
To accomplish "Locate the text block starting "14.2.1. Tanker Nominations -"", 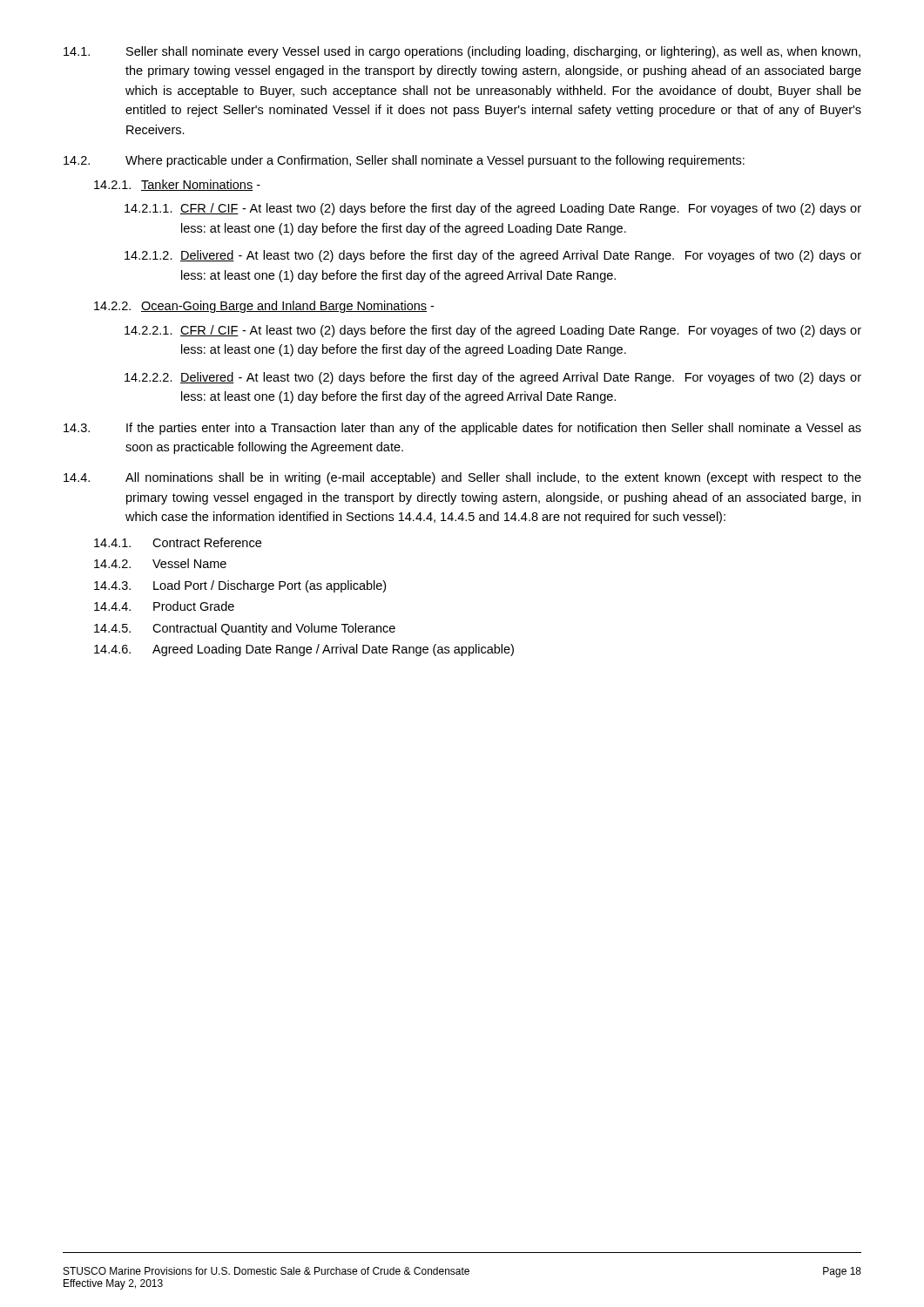I will point(177,185).
